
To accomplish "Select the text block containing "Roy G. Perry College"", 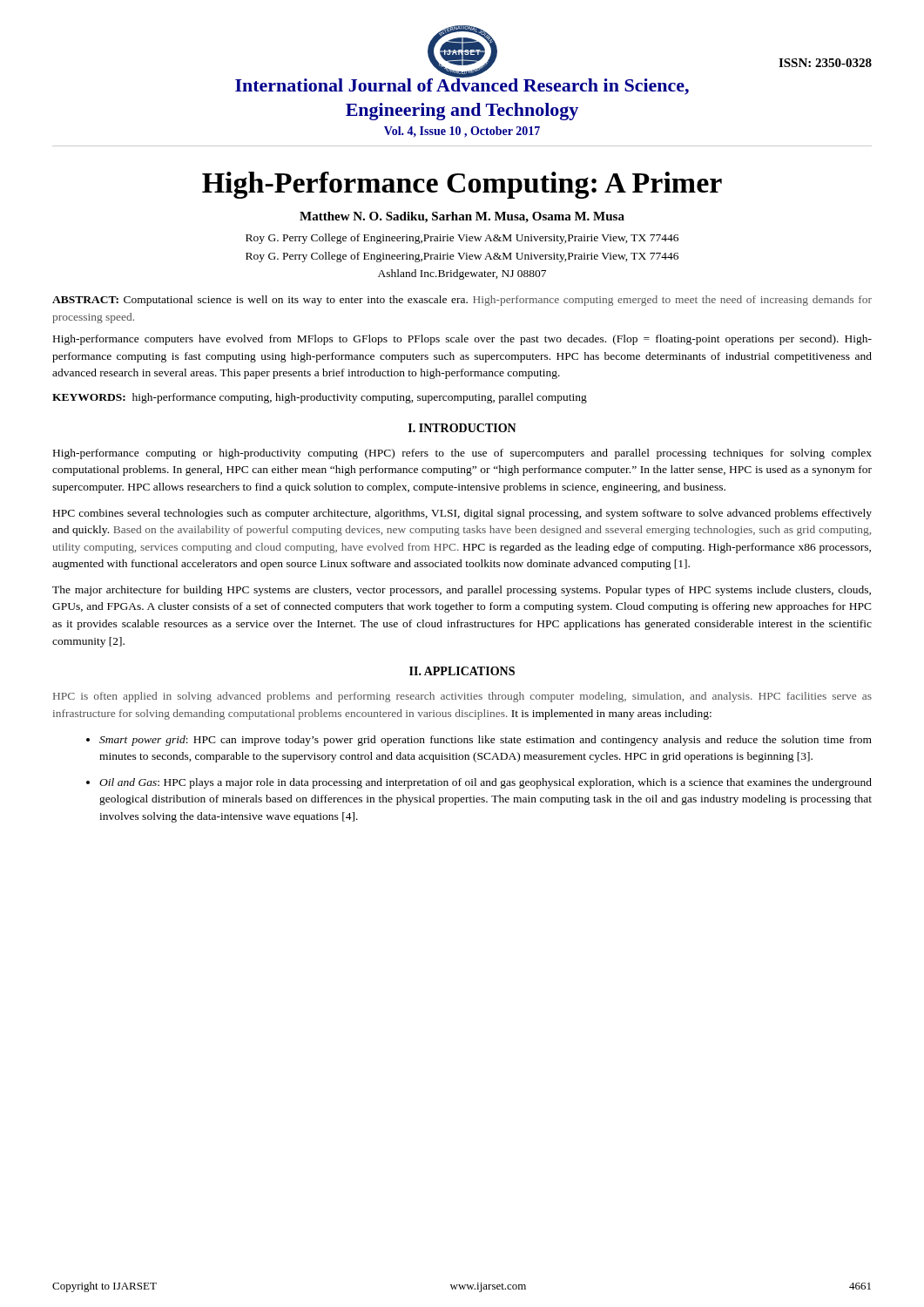I will 462,256.
